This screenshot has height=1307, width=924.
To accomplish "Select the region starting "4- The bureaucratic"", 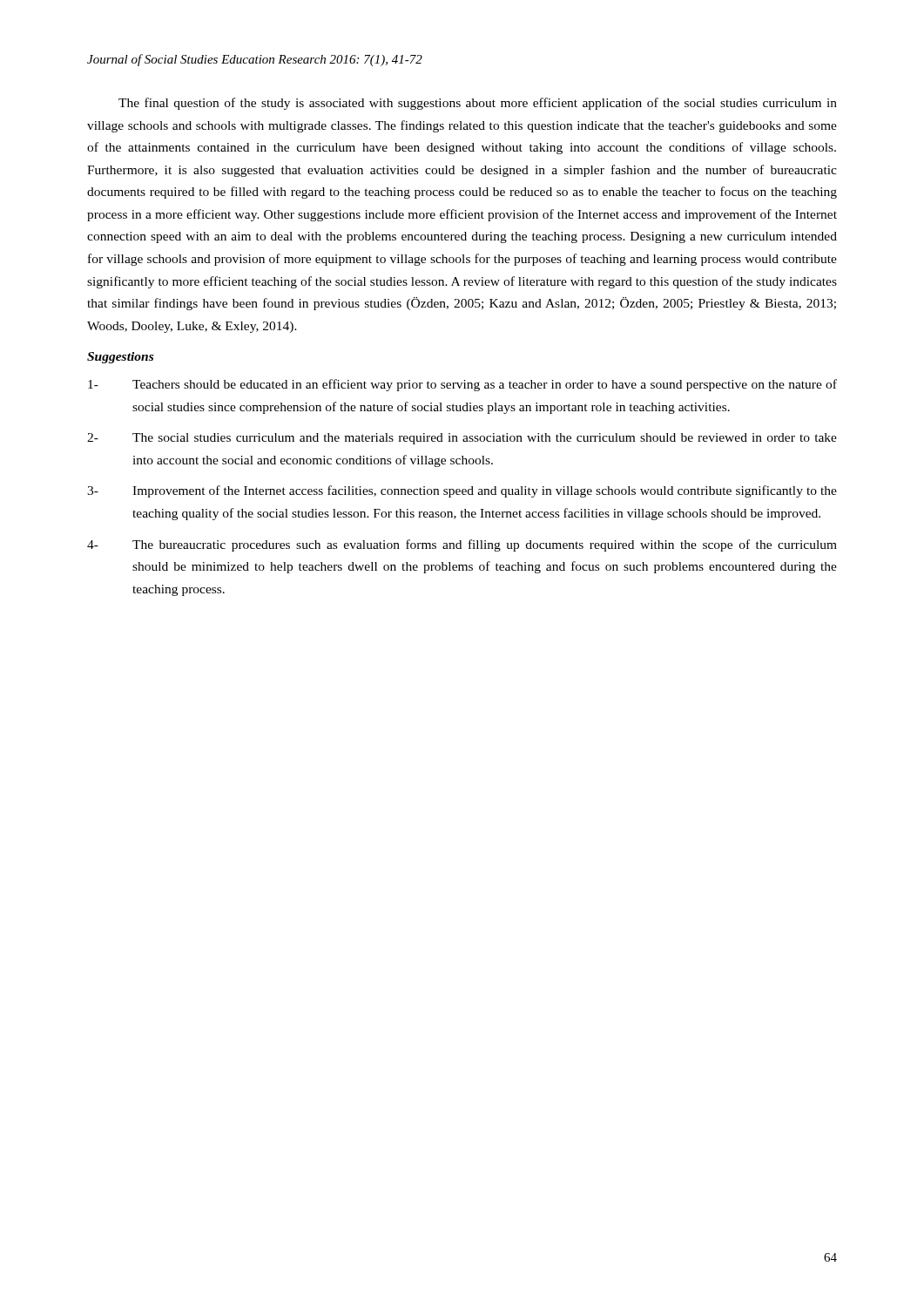I will [462, 566].
